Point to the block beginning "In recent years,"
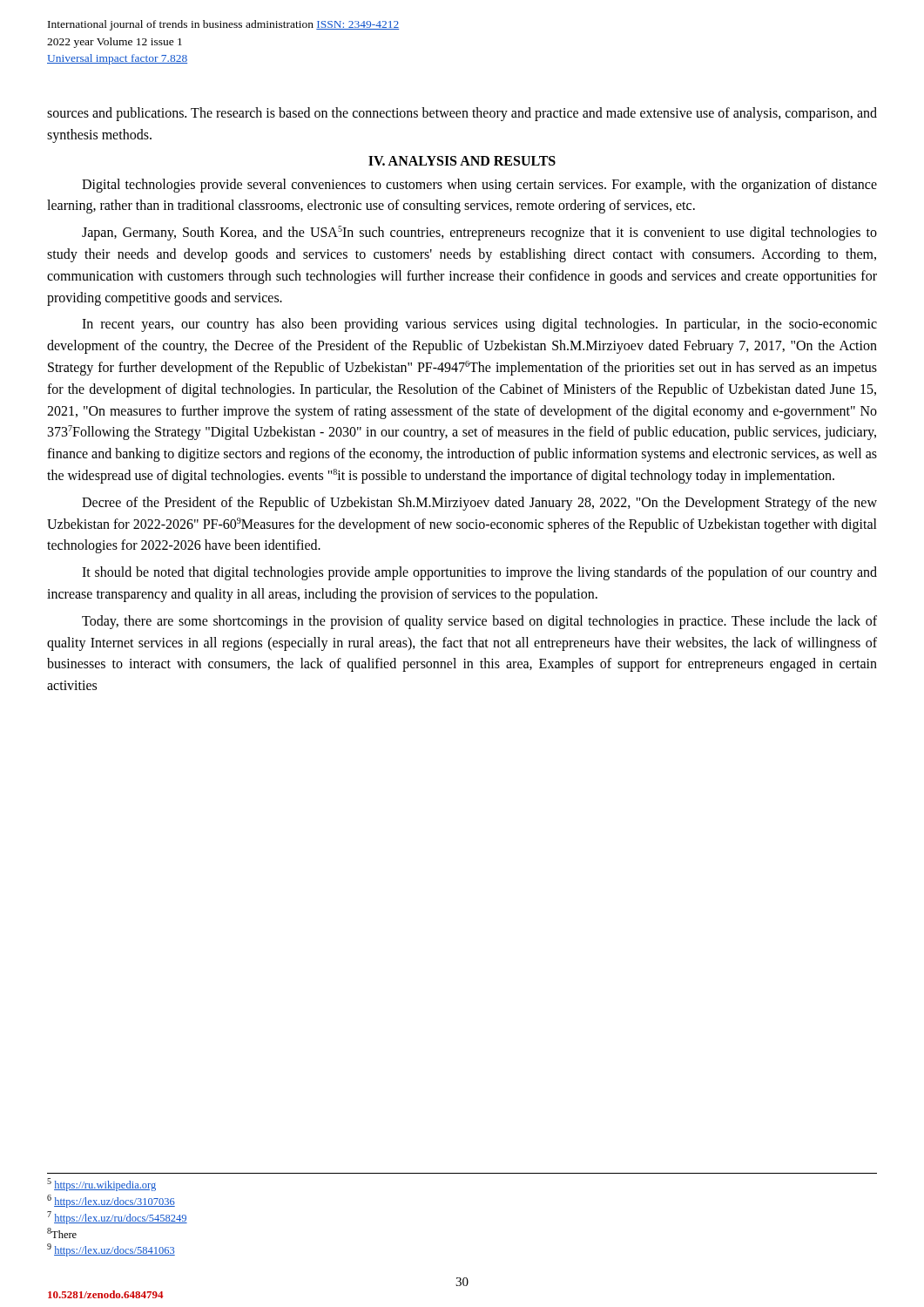Image resolution: width=924 pixels, height=1307 pixels. [462, 400]
